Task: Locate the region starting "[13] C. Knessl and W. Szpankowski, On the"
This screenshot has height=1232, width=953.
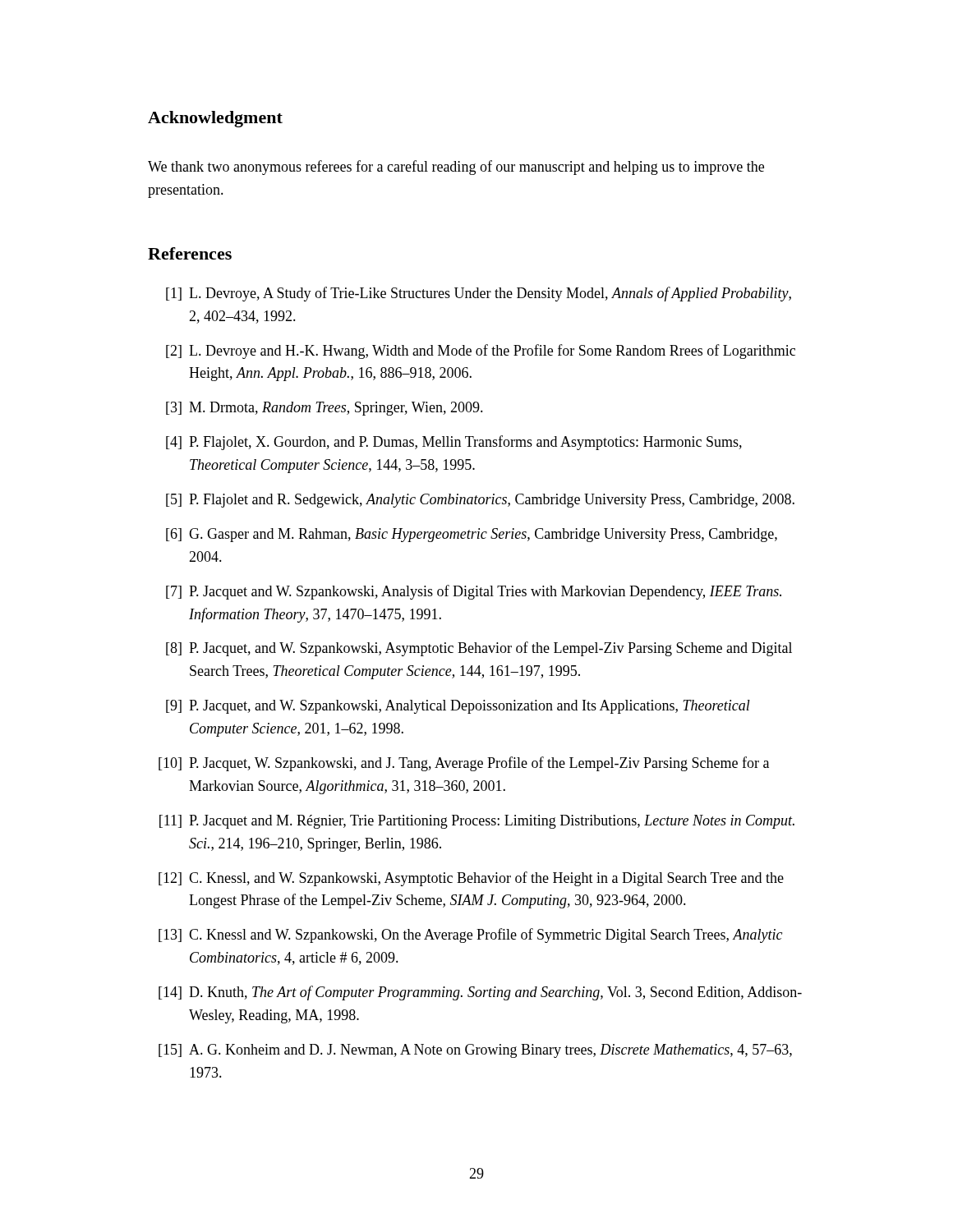Action: [476, 947]
